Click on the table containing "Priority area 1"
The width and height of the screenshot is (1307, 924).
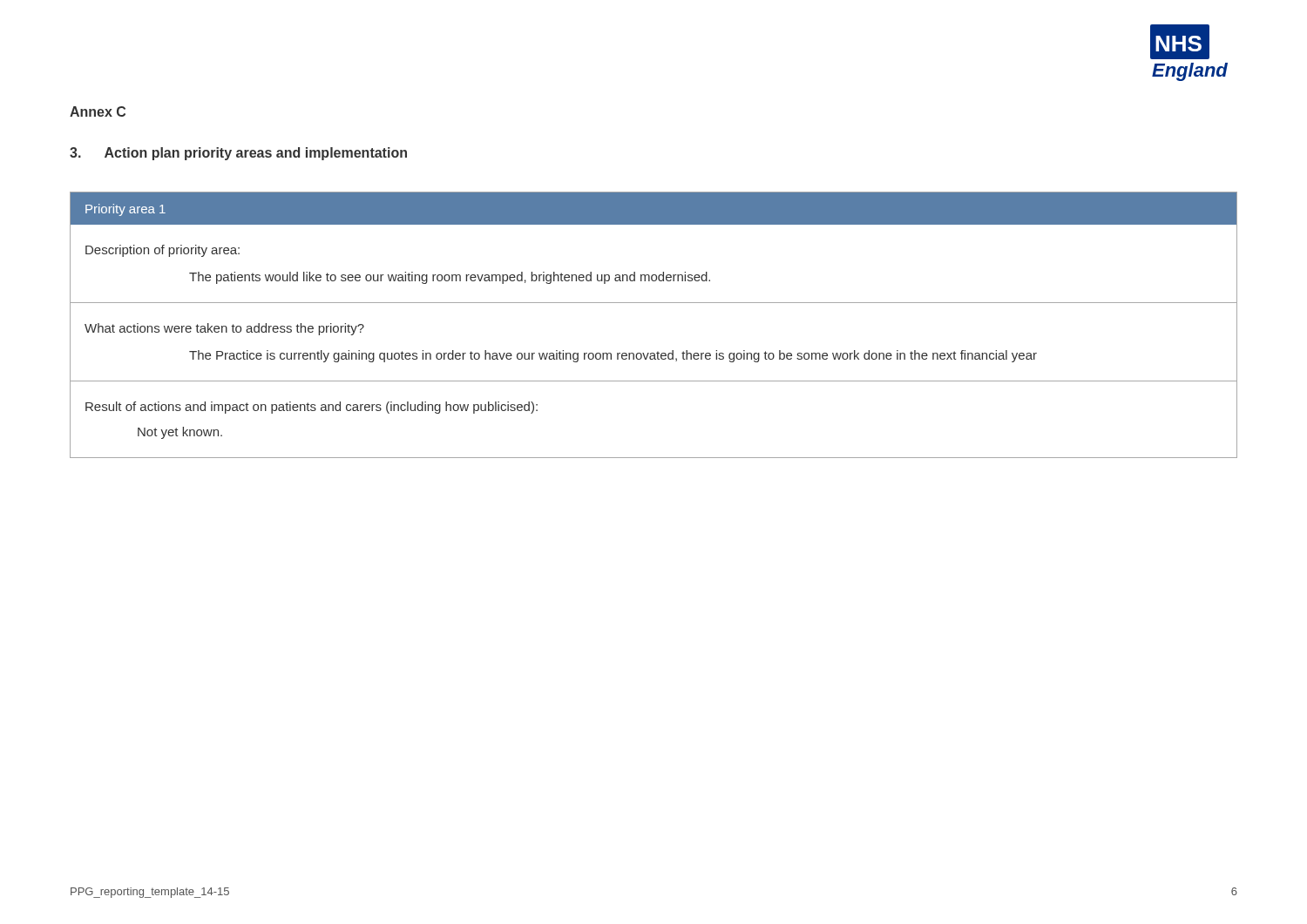tap(654, 325)
